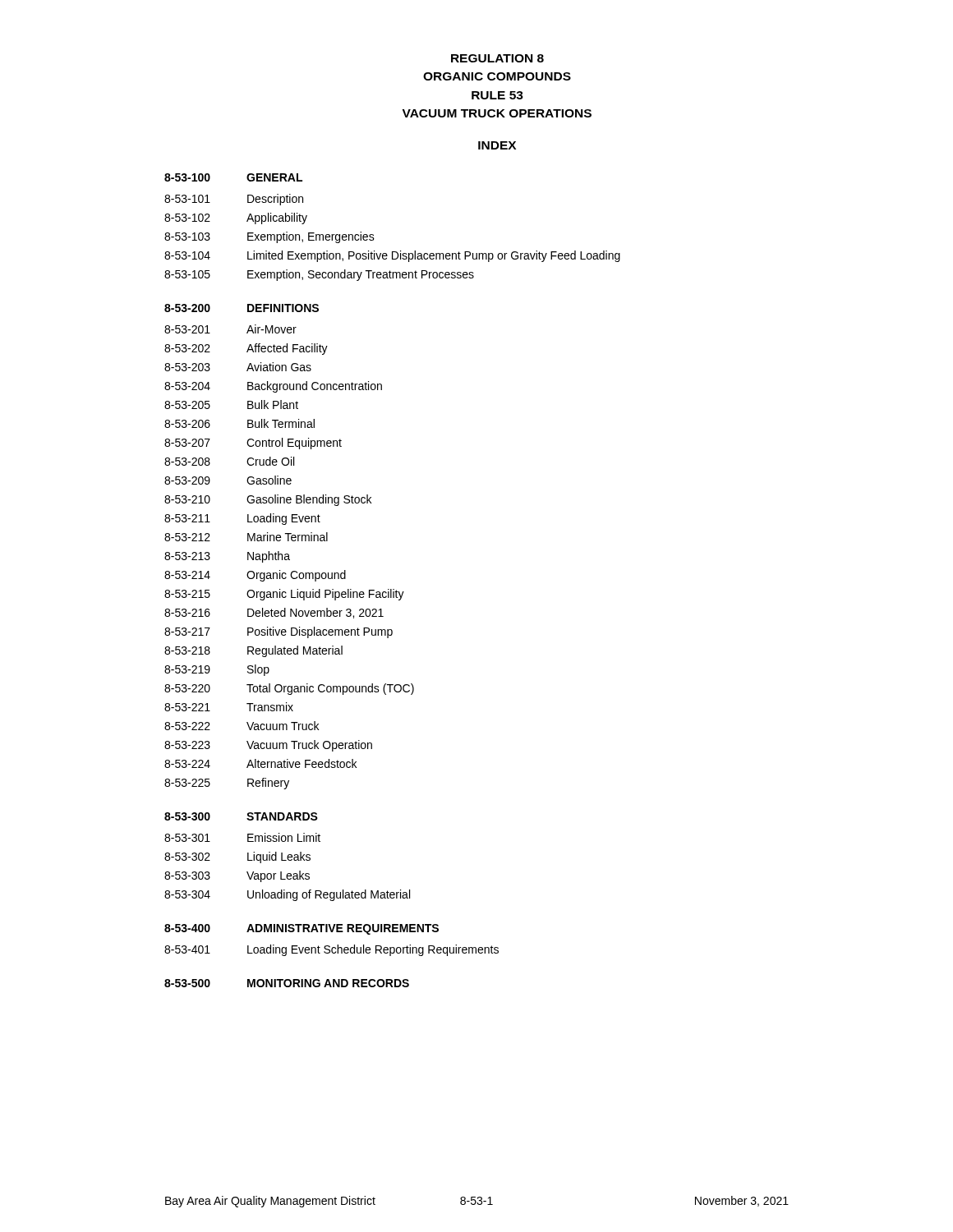Locate the section header with the text "8-53-300 STANDARDS"

(x=241, y=816)
